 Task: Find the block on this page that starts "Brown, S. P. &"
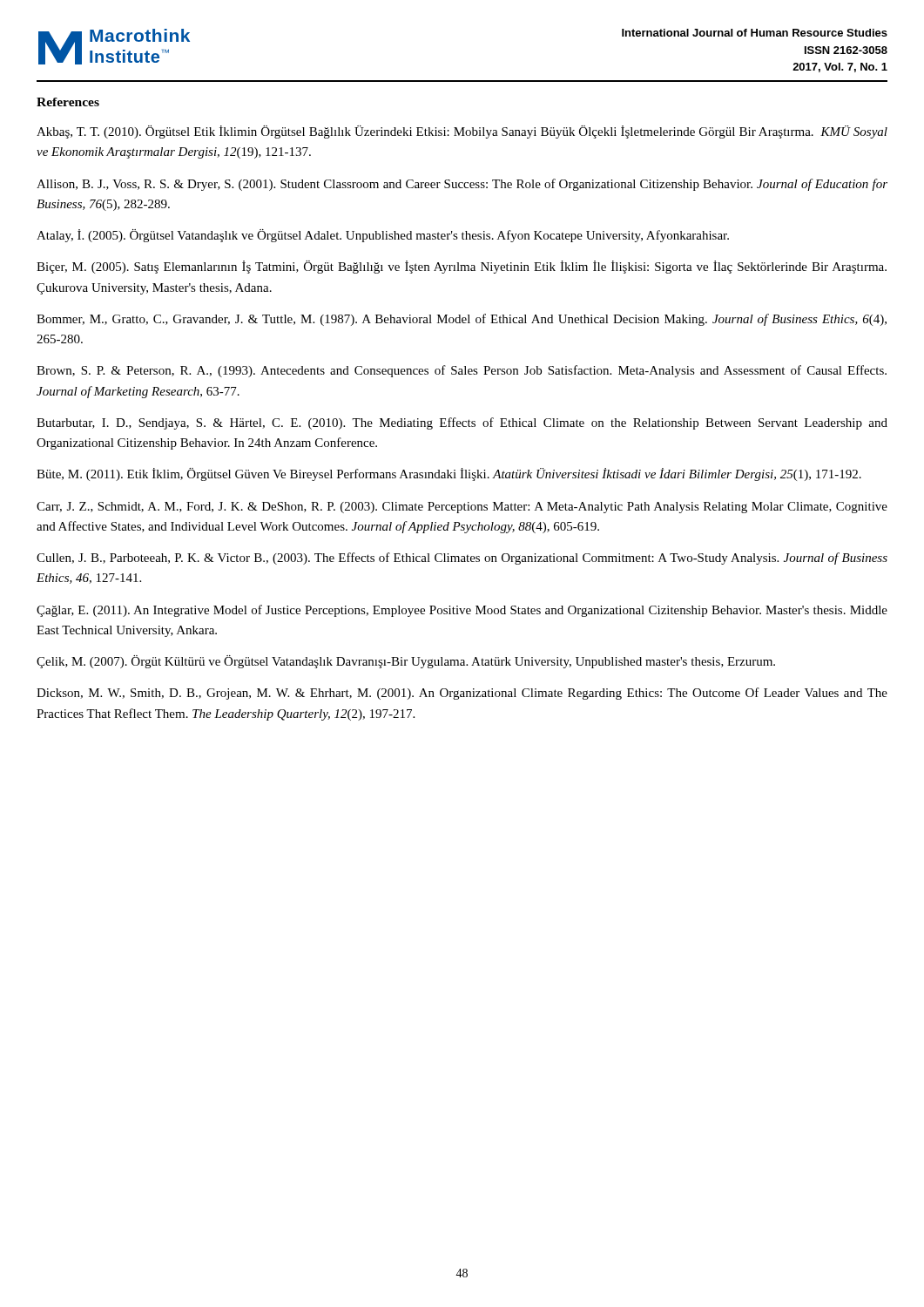(462, 381)
